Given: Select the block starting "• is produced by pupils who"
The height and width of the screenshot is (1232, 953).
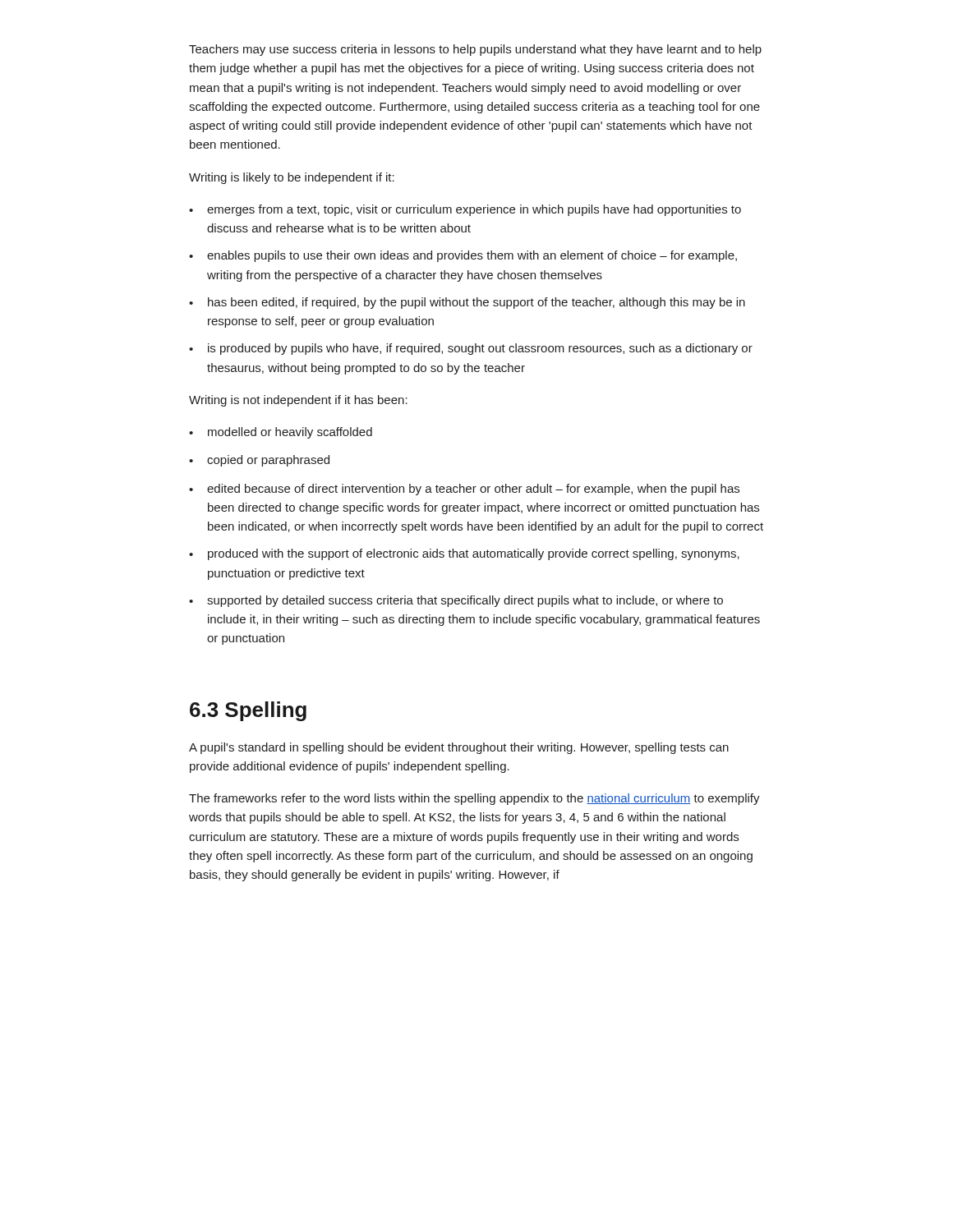Looking at the screenshot, I should click(476, 358).
